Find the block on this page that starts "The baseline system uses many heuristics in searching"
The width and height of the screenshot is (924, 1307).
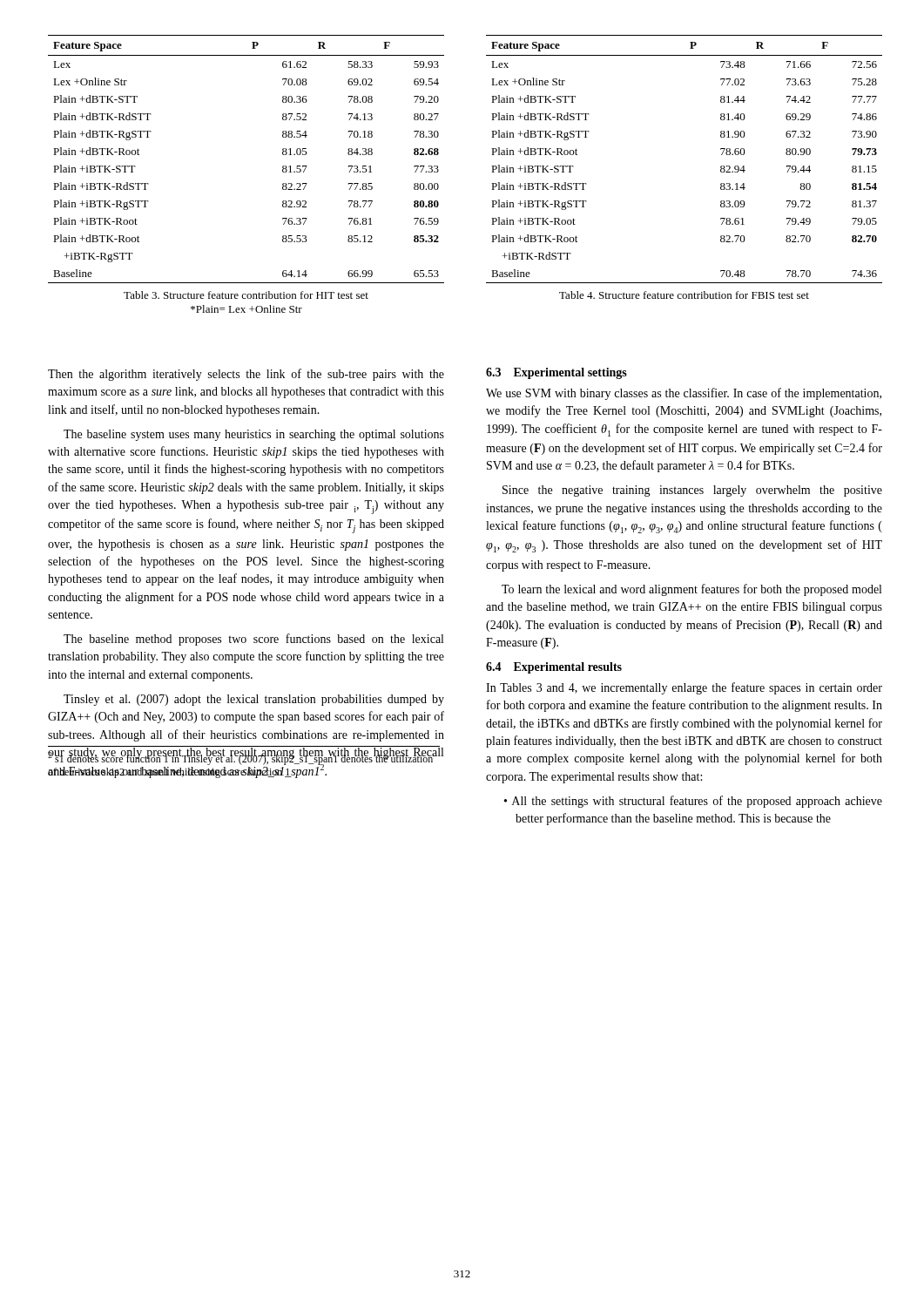[246, 525]
